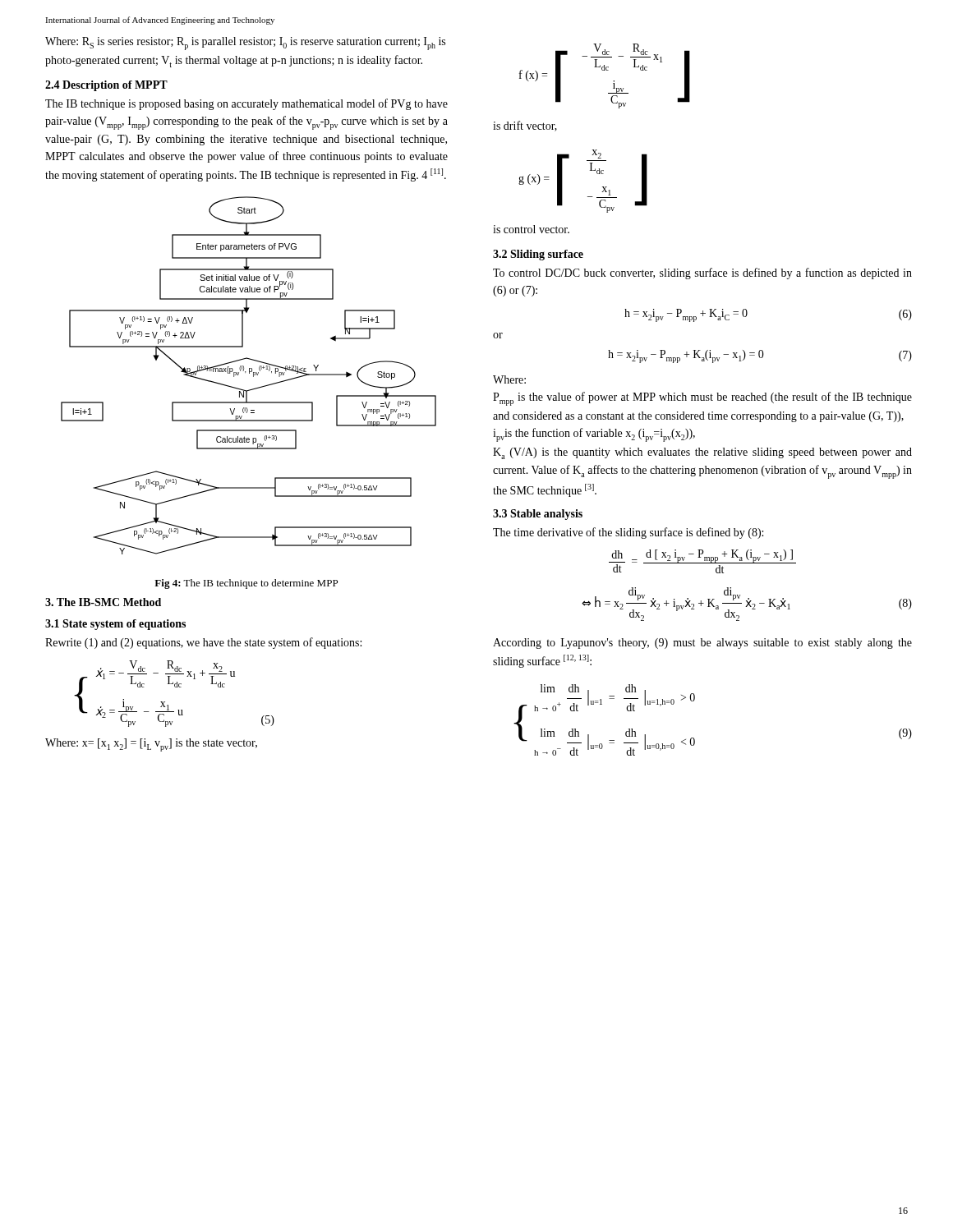Viewport: 953px width, 1232px height.
Task: Click on the flowchart
Action: (246, 383)
